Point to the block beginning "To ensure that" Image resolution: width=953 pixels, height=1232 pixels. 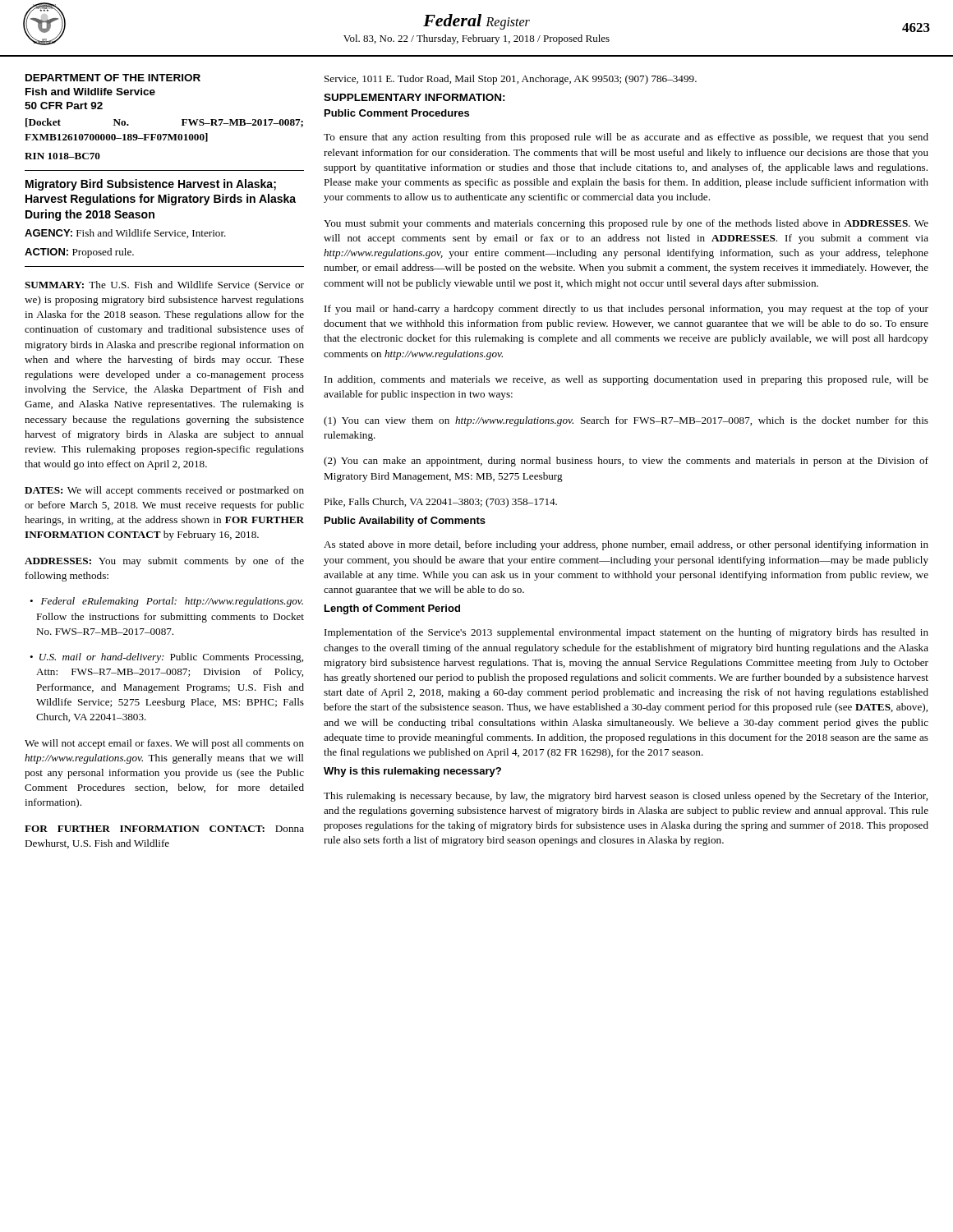point(626,167)
